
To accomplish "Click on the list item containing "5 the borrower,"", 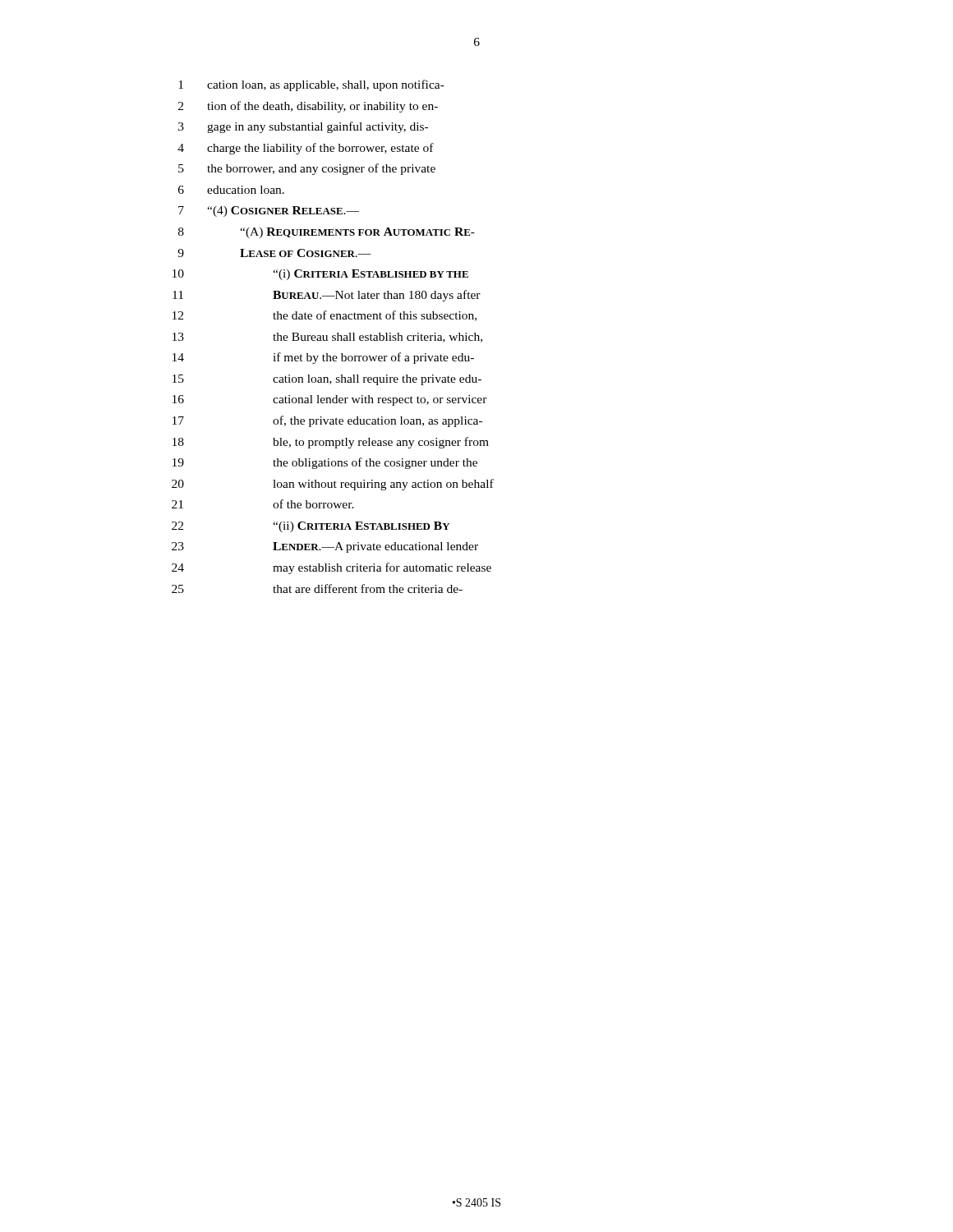I will pos(307,169).
